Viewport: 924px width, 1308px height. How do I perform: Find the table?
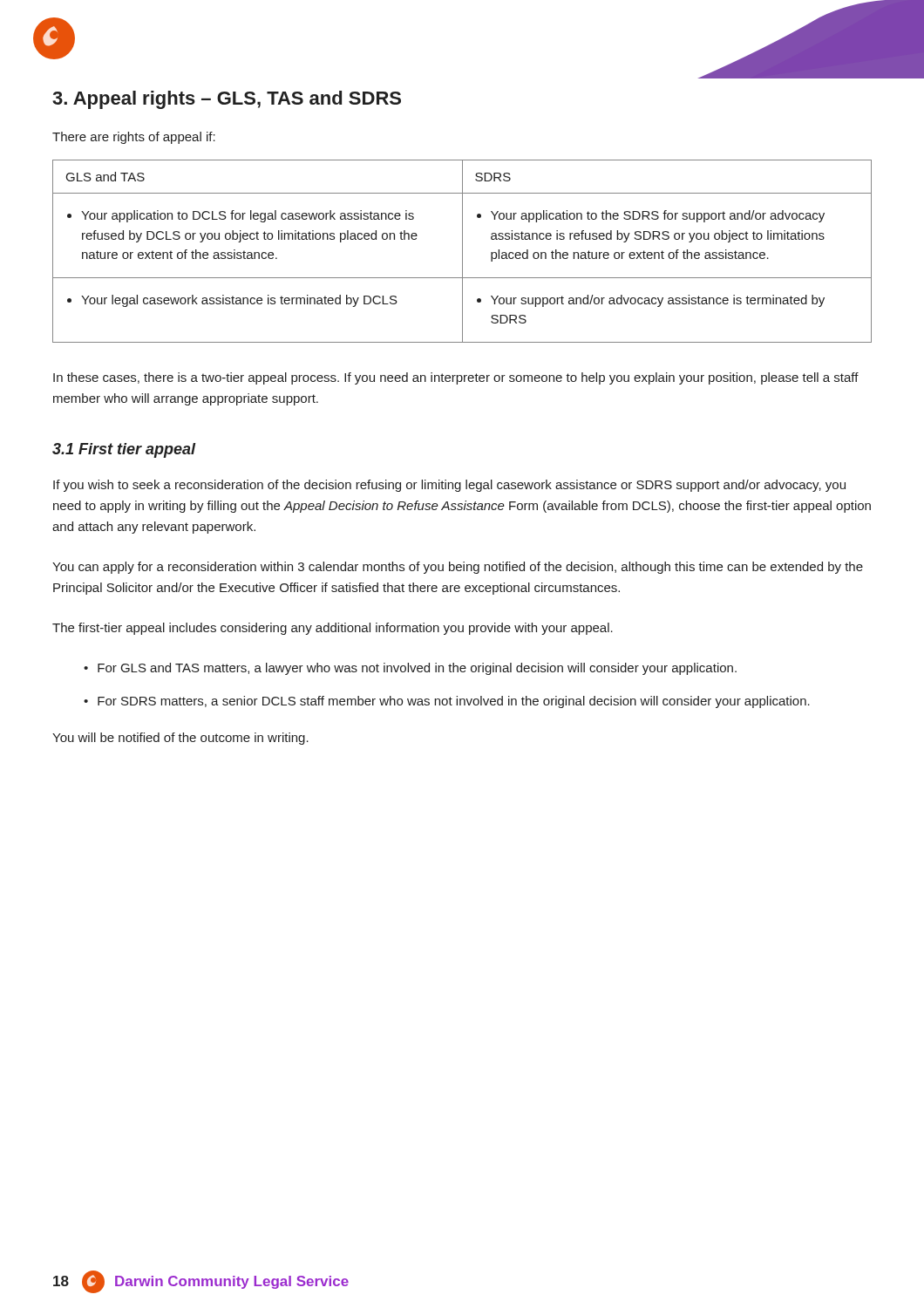coord(462,251)
